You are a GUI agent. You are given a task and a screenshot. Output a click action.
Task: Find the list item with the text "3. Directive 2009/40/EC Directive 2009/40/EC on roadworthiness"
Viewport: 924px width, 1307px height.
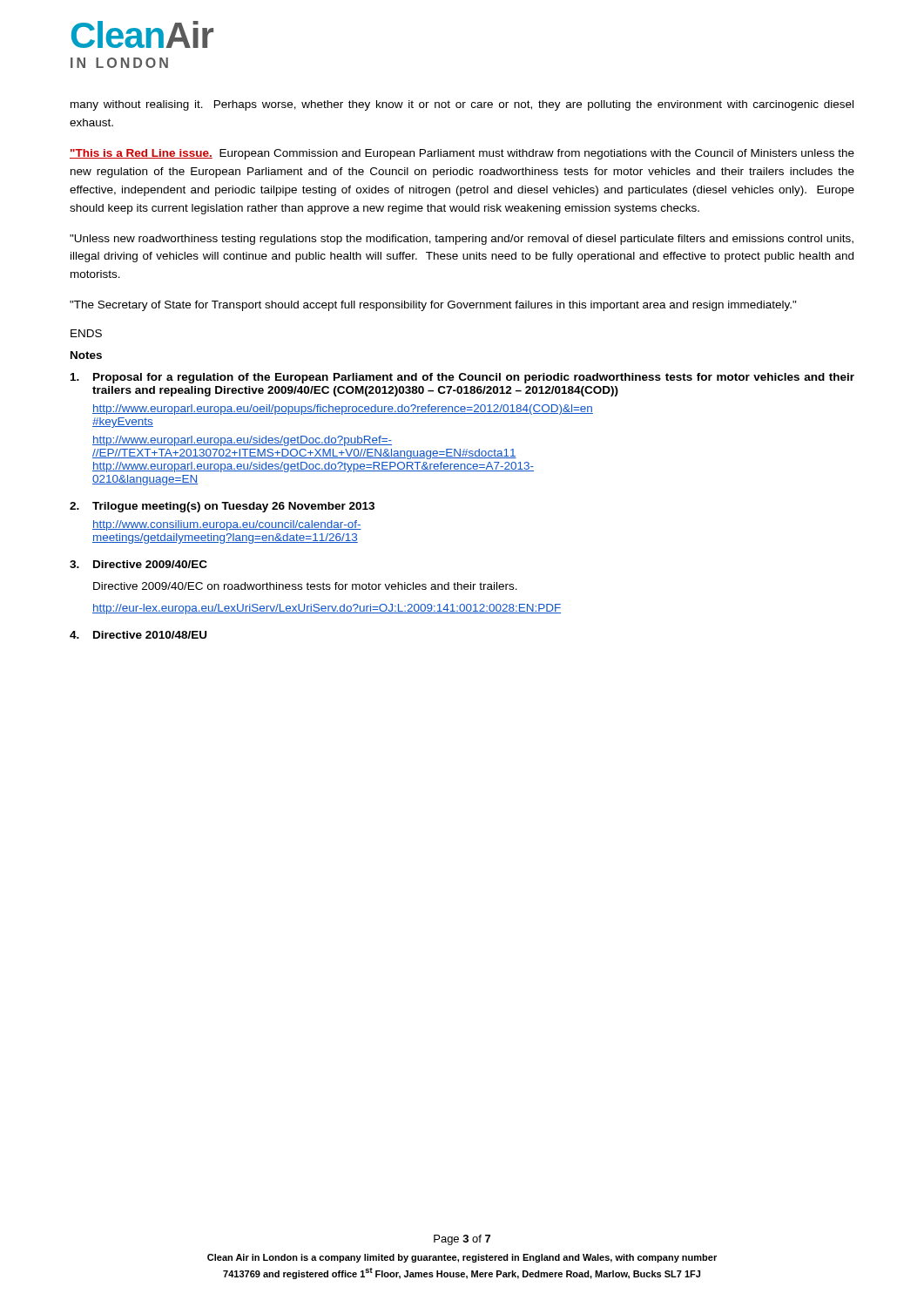(x=462, y=586)
